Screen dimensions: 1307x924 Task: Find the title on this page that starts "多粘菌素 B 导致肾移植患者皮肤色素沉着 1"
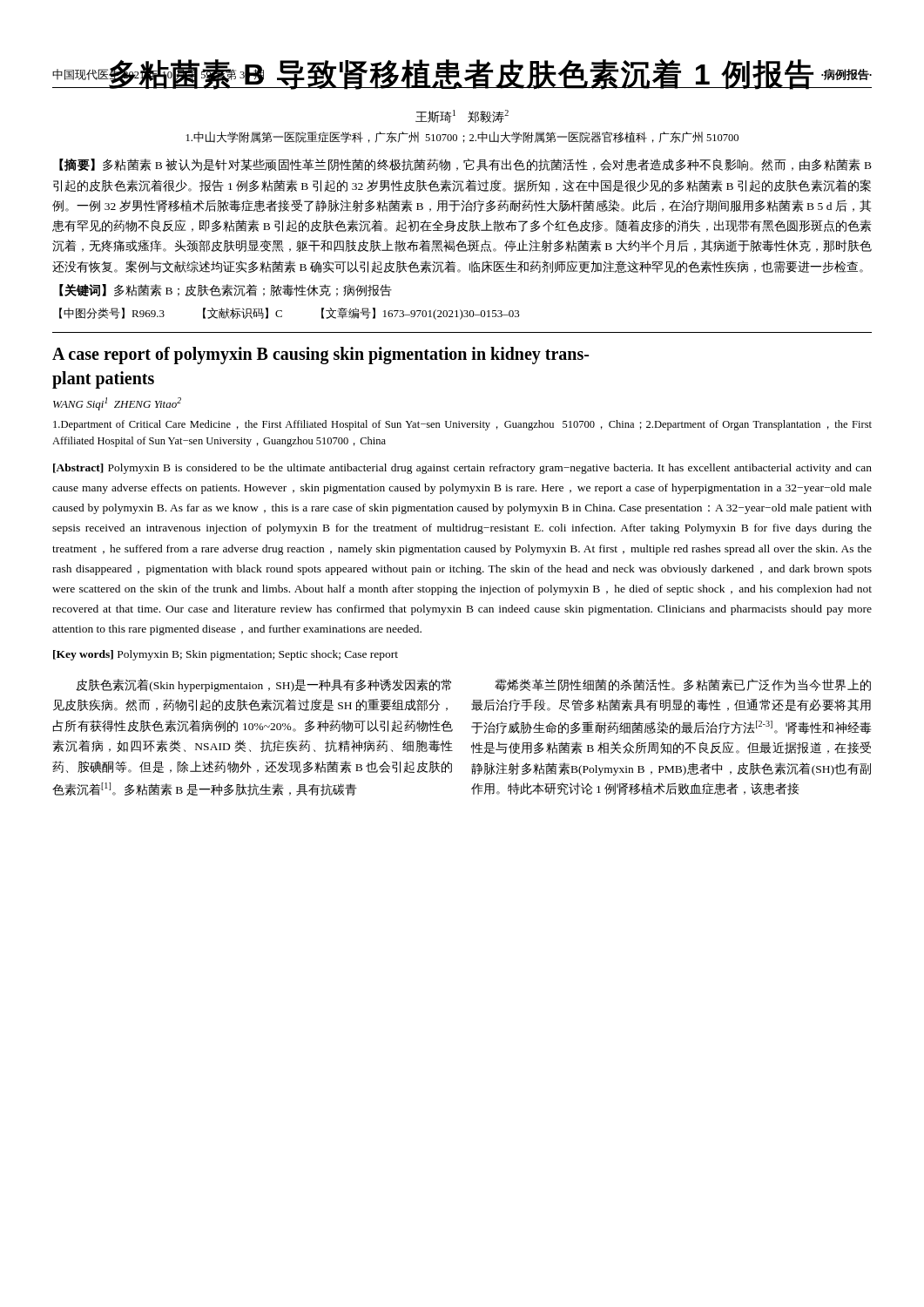(x=462, y=74)
